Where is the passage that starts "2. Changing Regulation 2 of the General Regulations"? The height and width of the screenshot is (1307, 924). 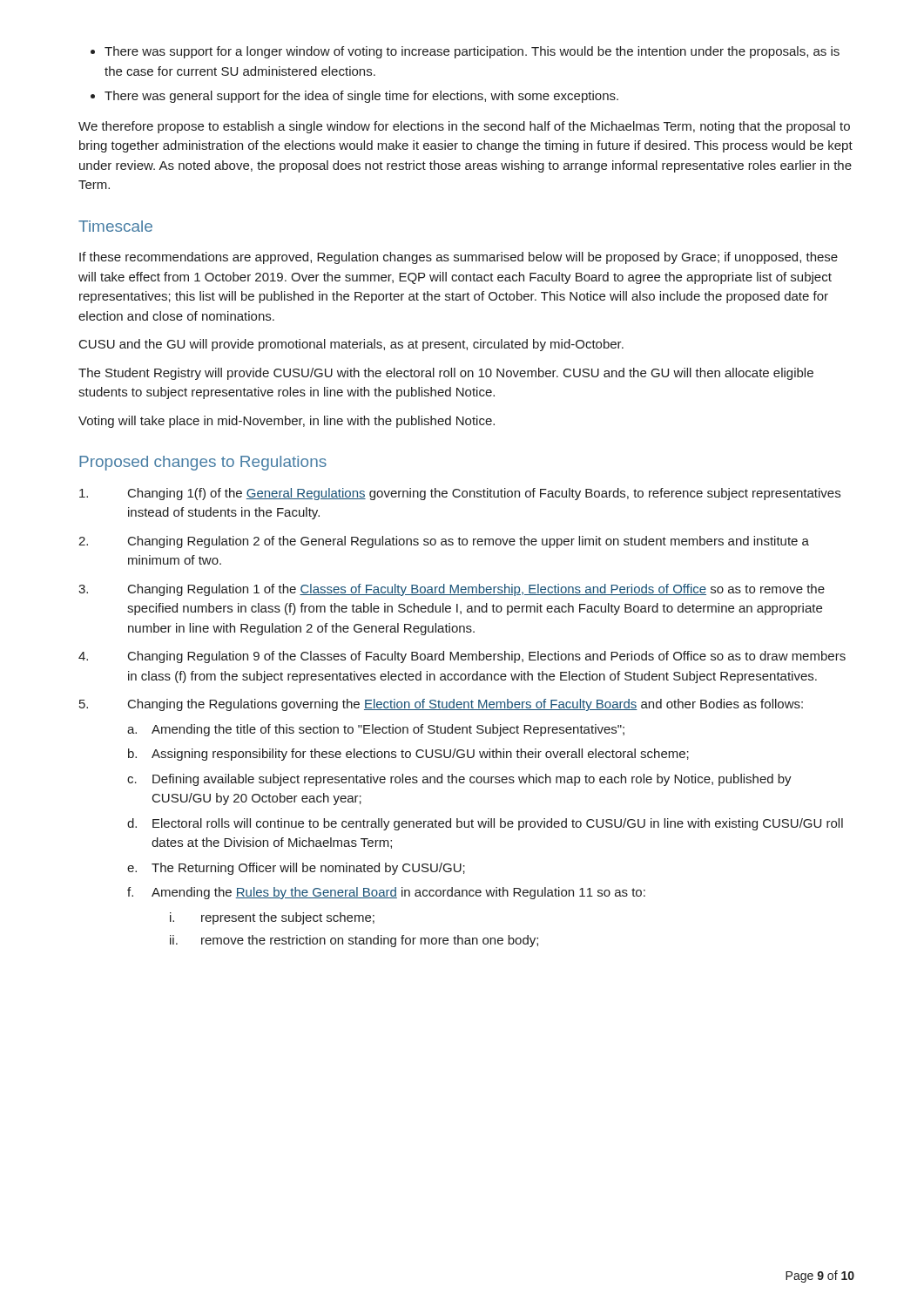coord(466,551)
